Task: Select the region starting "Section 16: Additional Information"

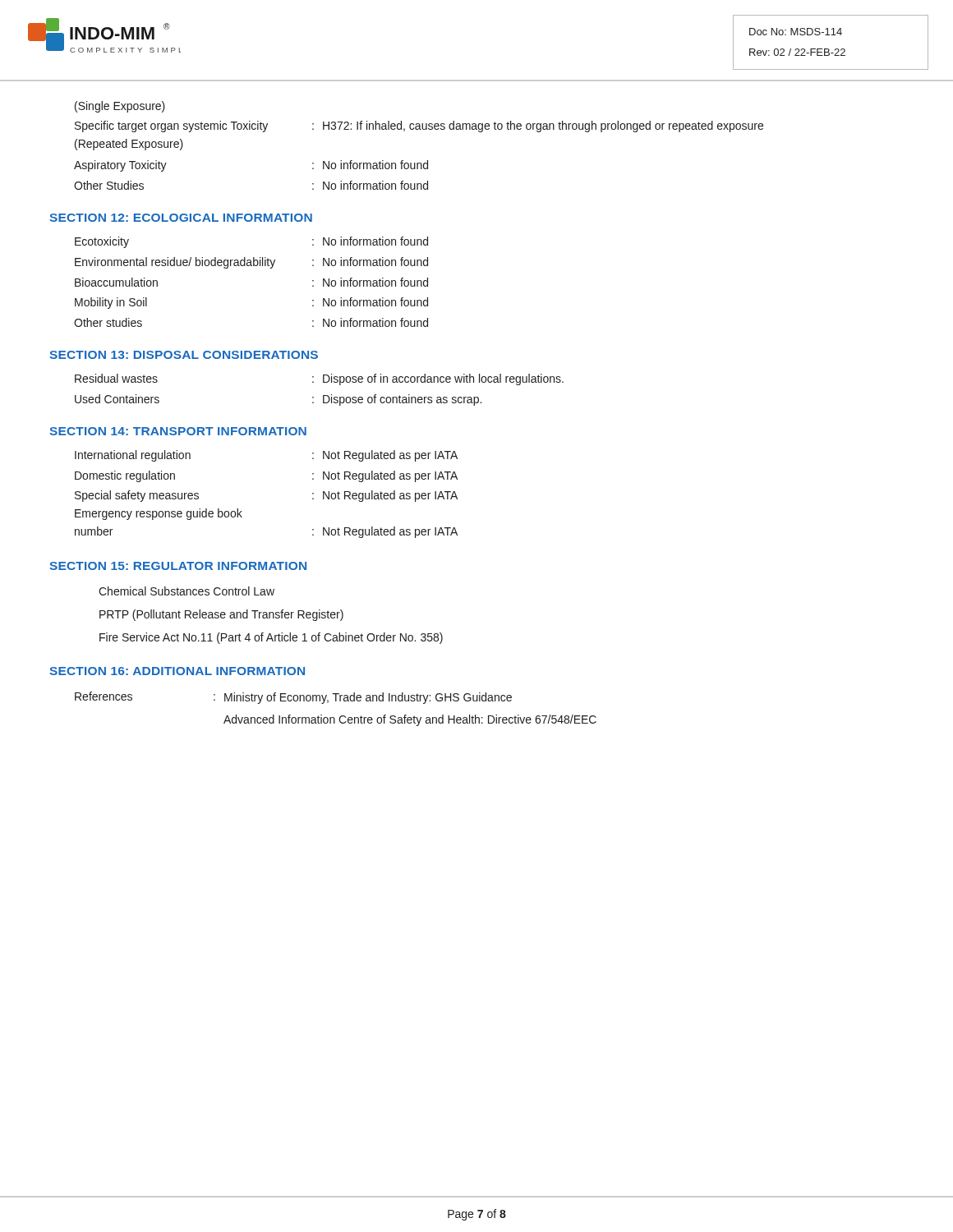Action: (178, 671)
